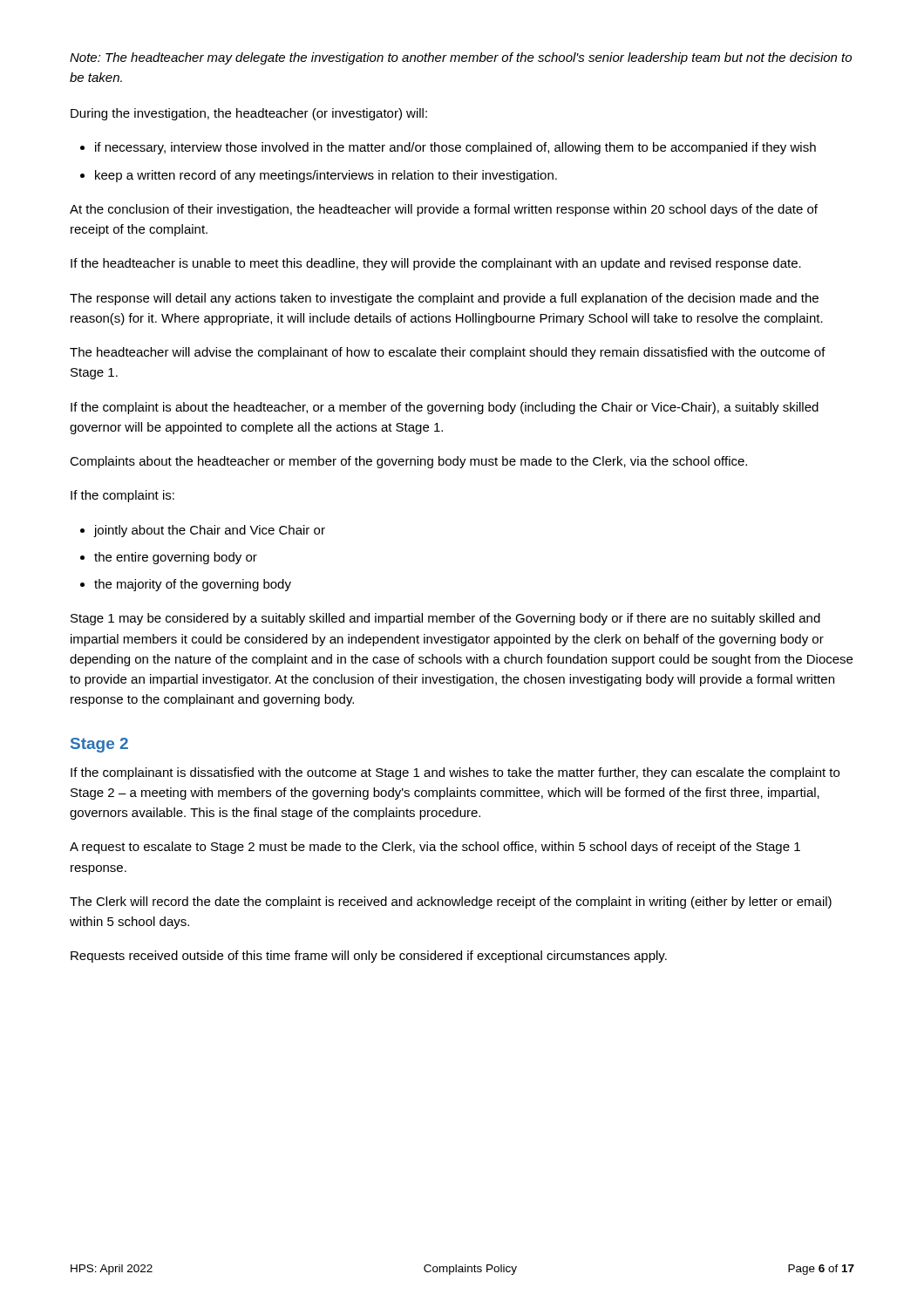Locate the element starting "If the complaint is about the headteacher, or"

[x=444, y=416]
